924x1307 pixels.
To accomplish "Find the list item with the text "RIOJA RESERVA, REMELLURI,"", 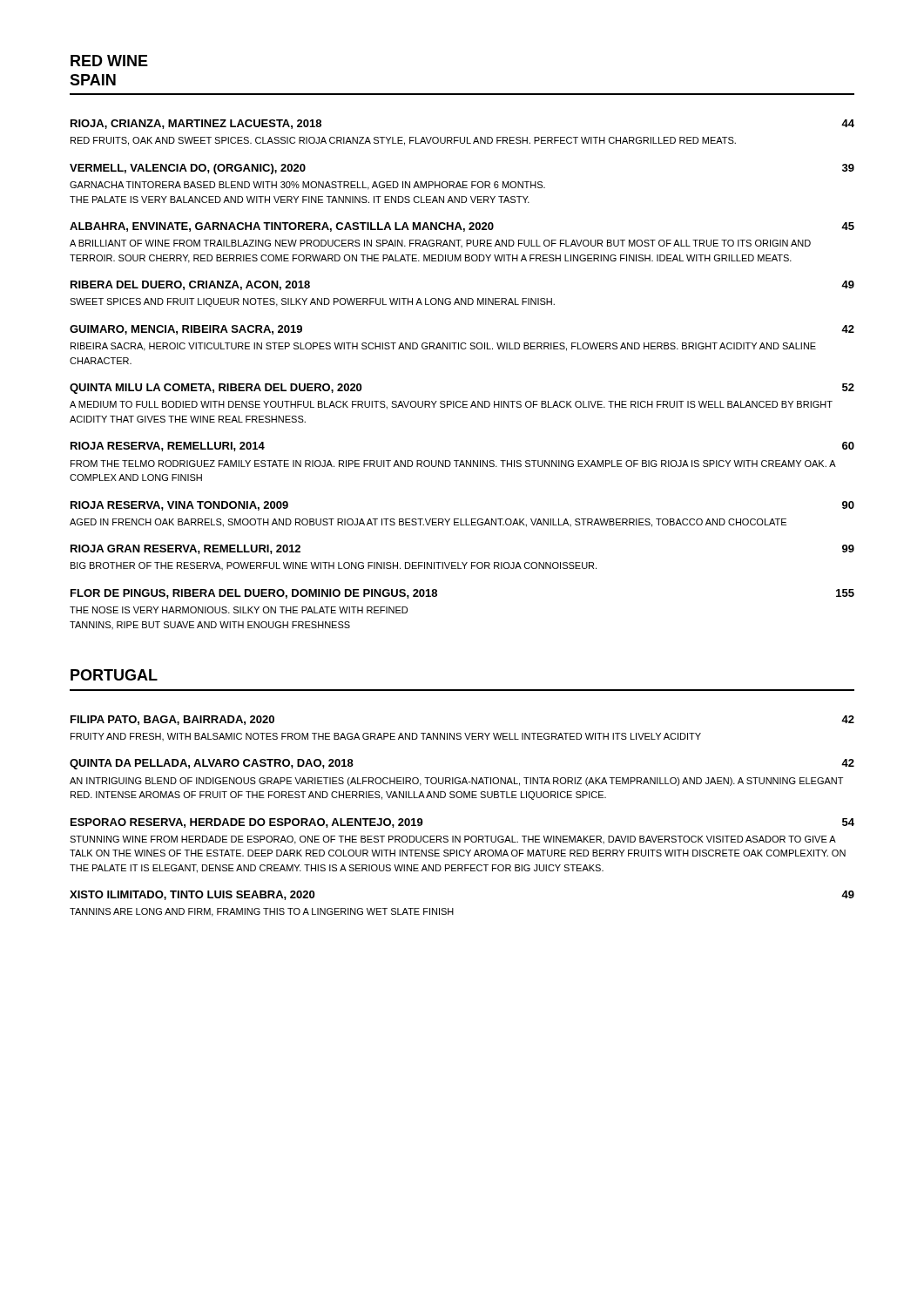I will pyautogui.click(x=462, y=462).
